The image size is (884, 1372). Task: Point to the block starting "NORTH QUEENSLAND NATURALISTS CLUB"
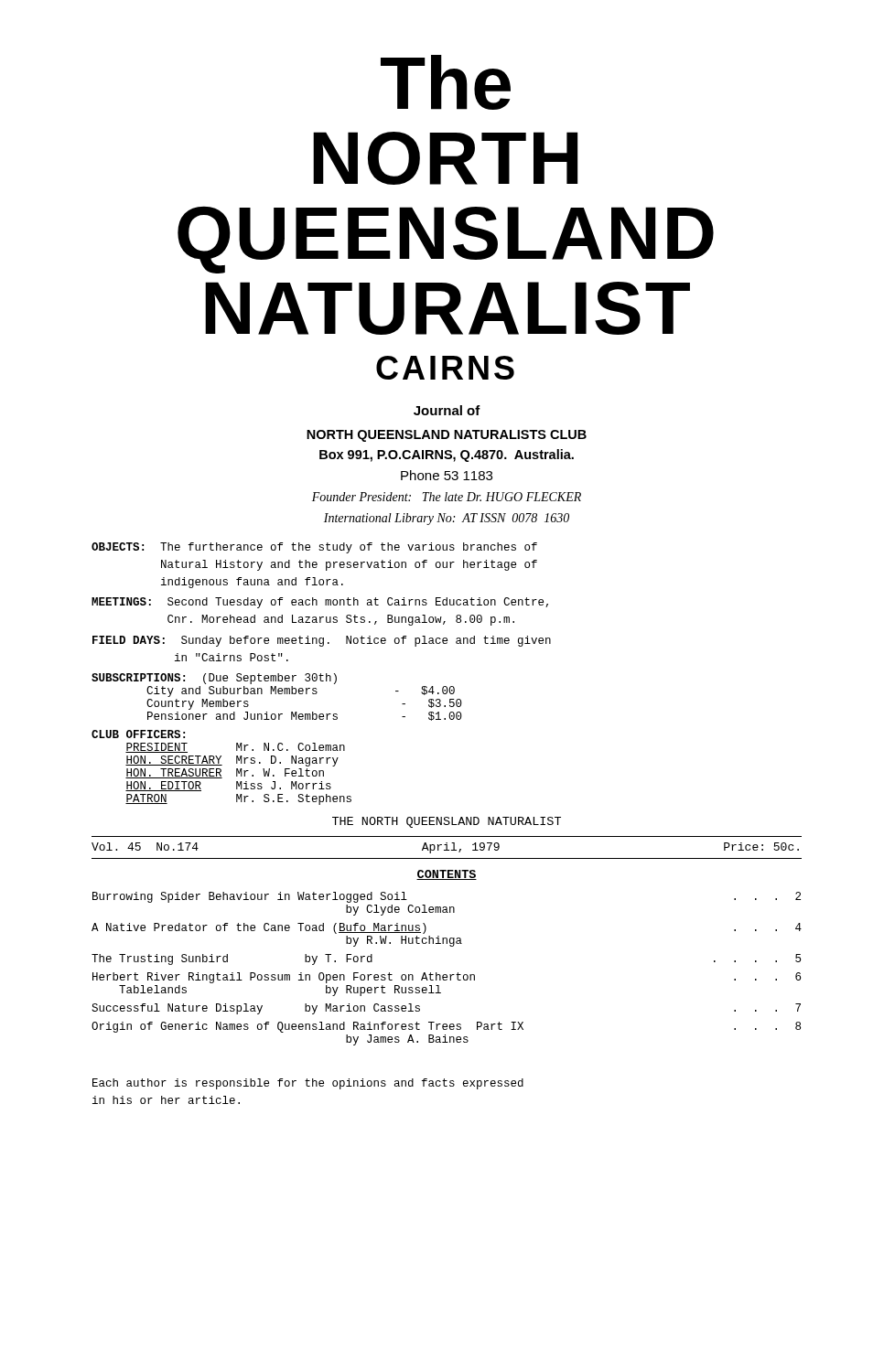[x=447, y=455]
